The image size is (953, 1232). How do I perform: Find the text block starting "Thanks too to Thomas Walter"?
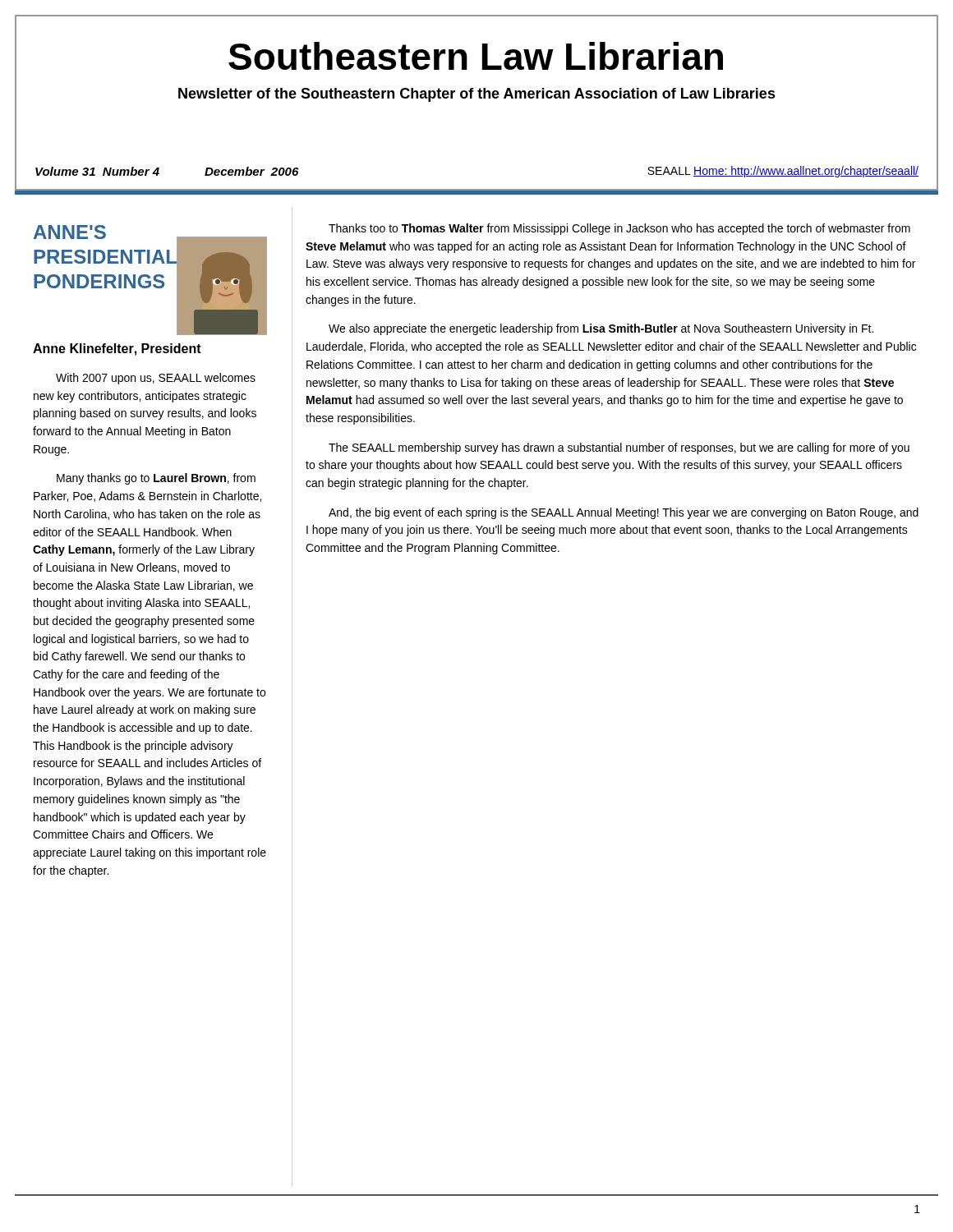coord(611,264)
